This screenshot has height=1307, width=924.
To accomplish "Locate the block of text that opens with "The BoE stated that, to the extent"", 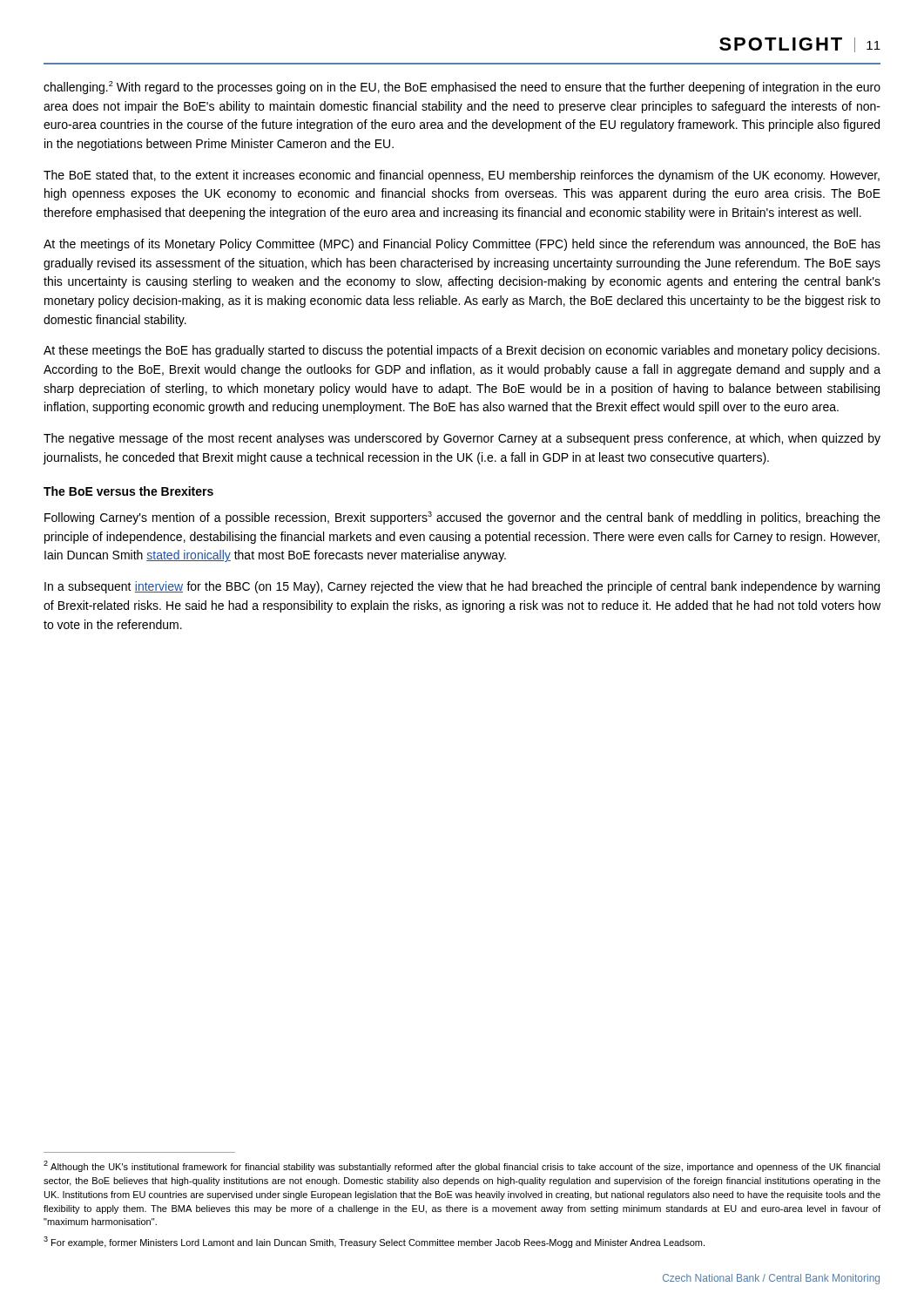I will (x=462, y=195).
